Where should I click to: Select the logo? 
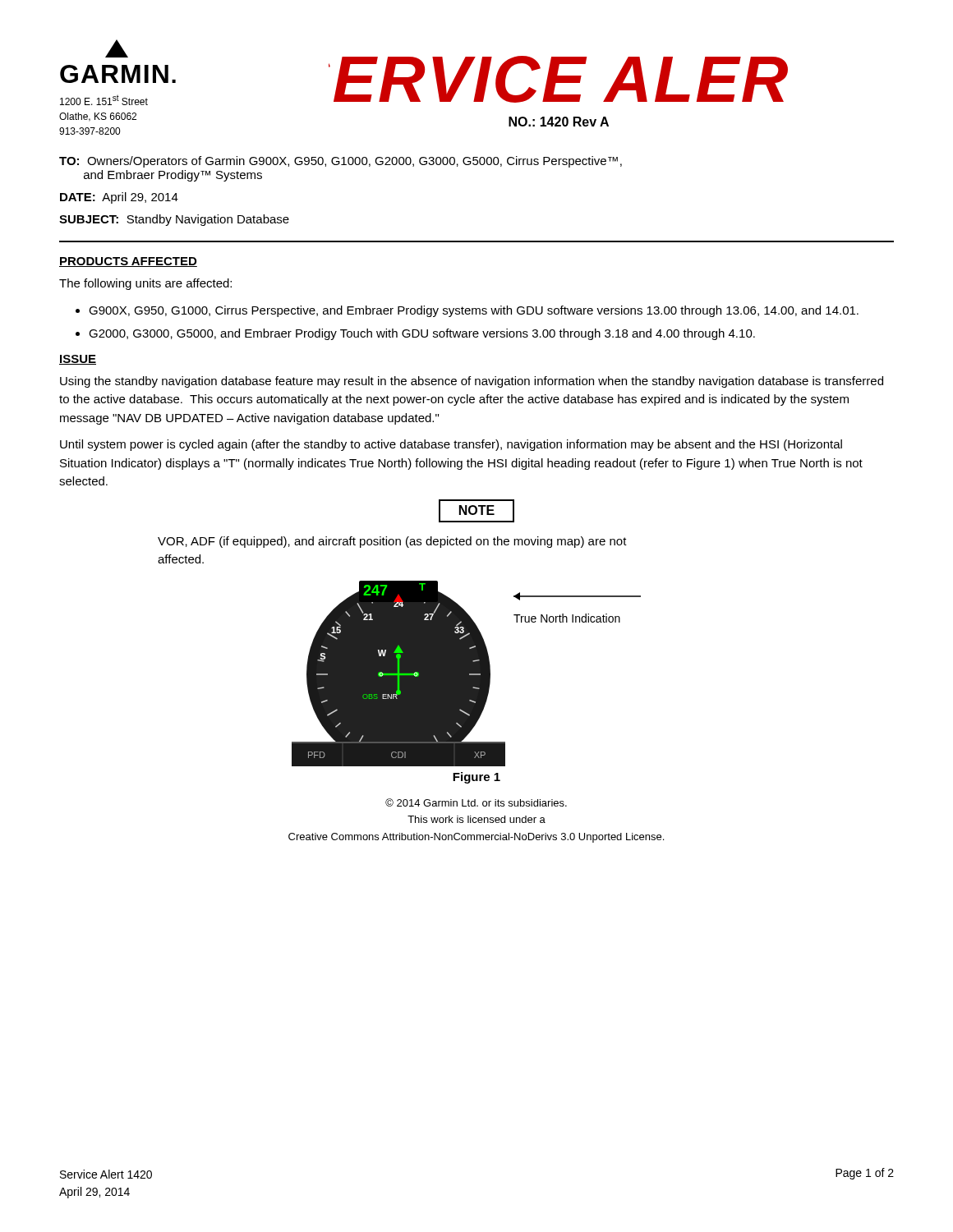[x=125, y=89]
